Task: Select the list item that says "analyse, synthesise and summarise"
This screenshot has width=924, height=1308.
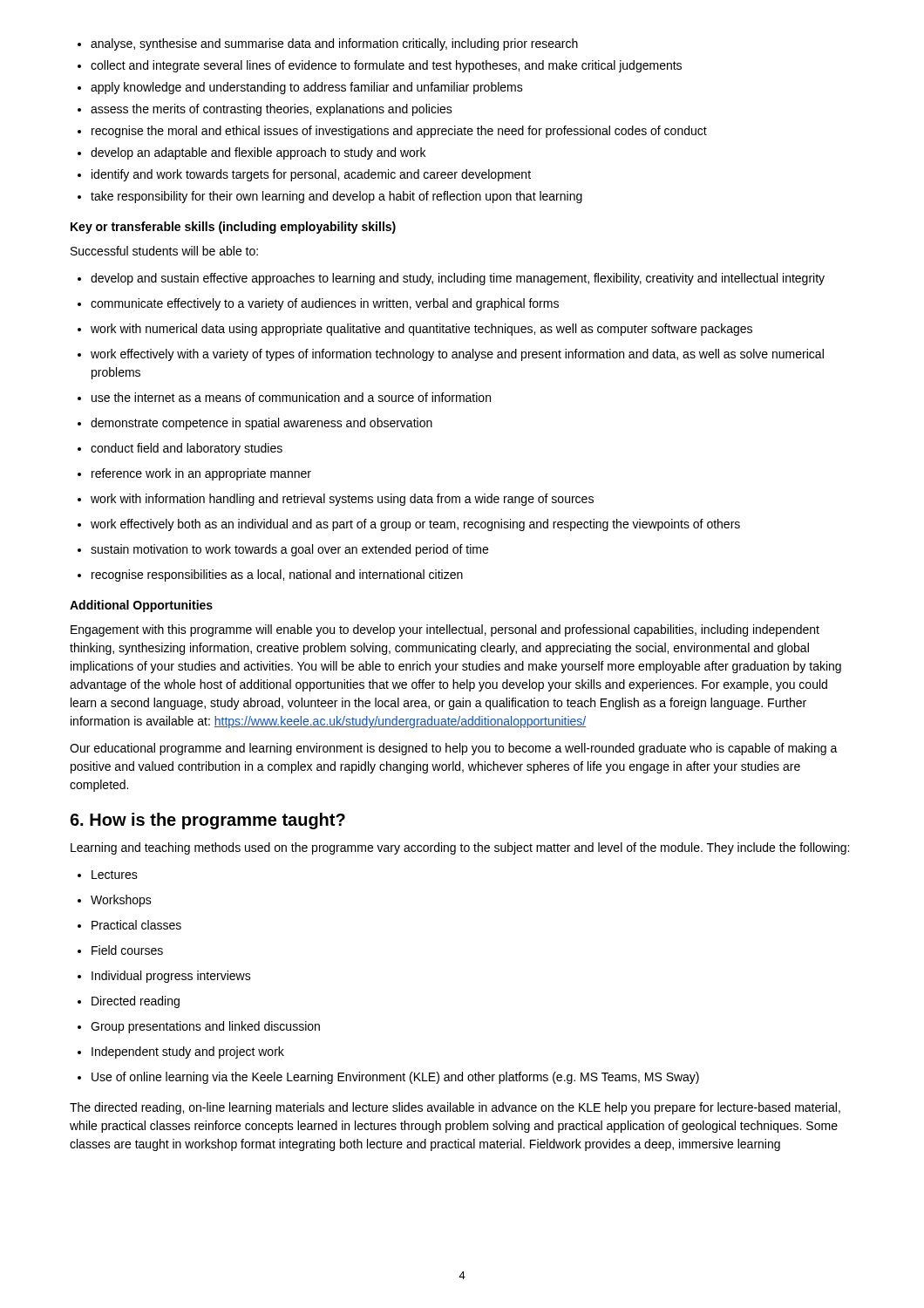Action: [462, 44]
